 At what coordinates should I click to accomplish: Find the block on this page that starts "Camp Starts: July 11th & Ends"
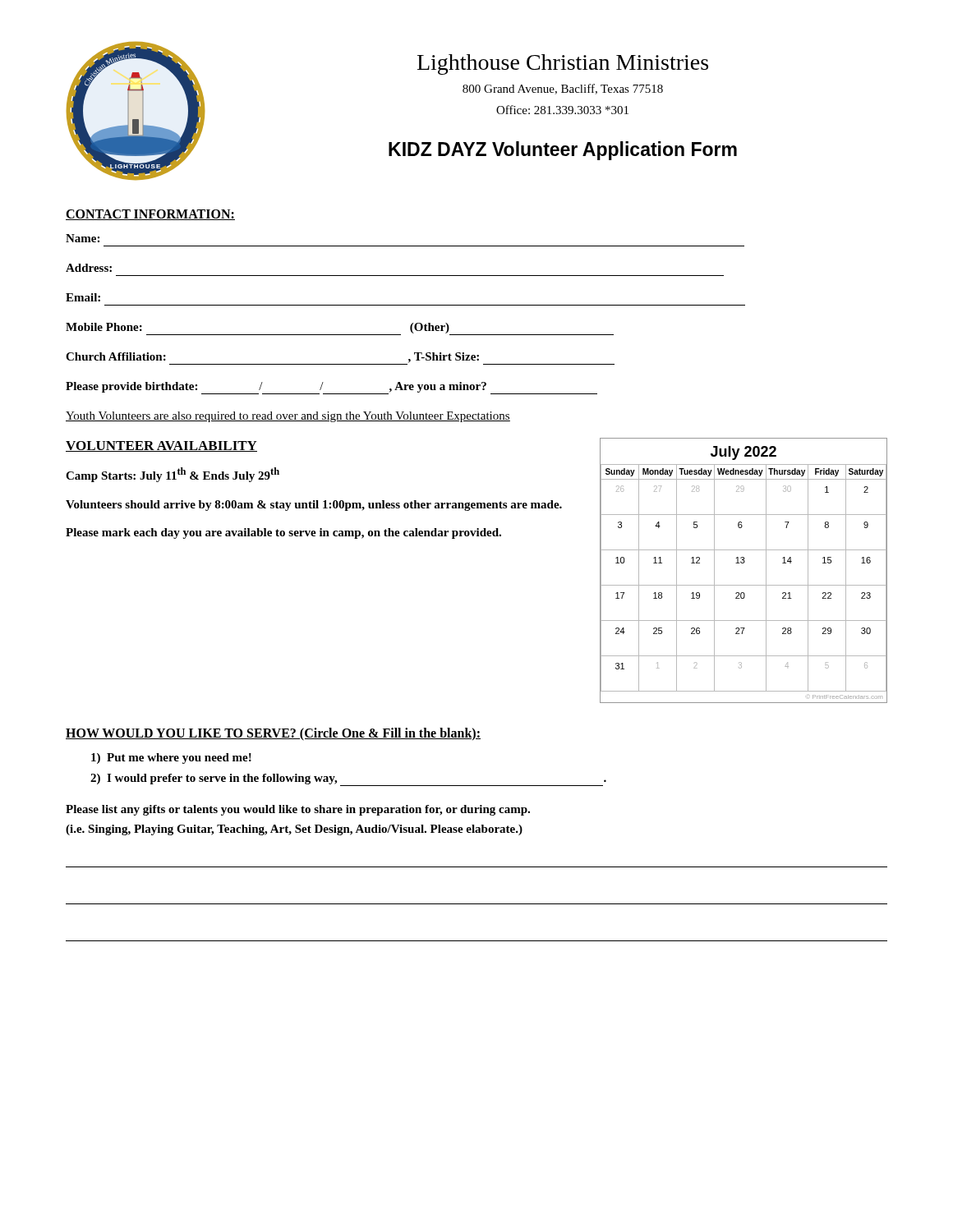(x=173, y=474)
